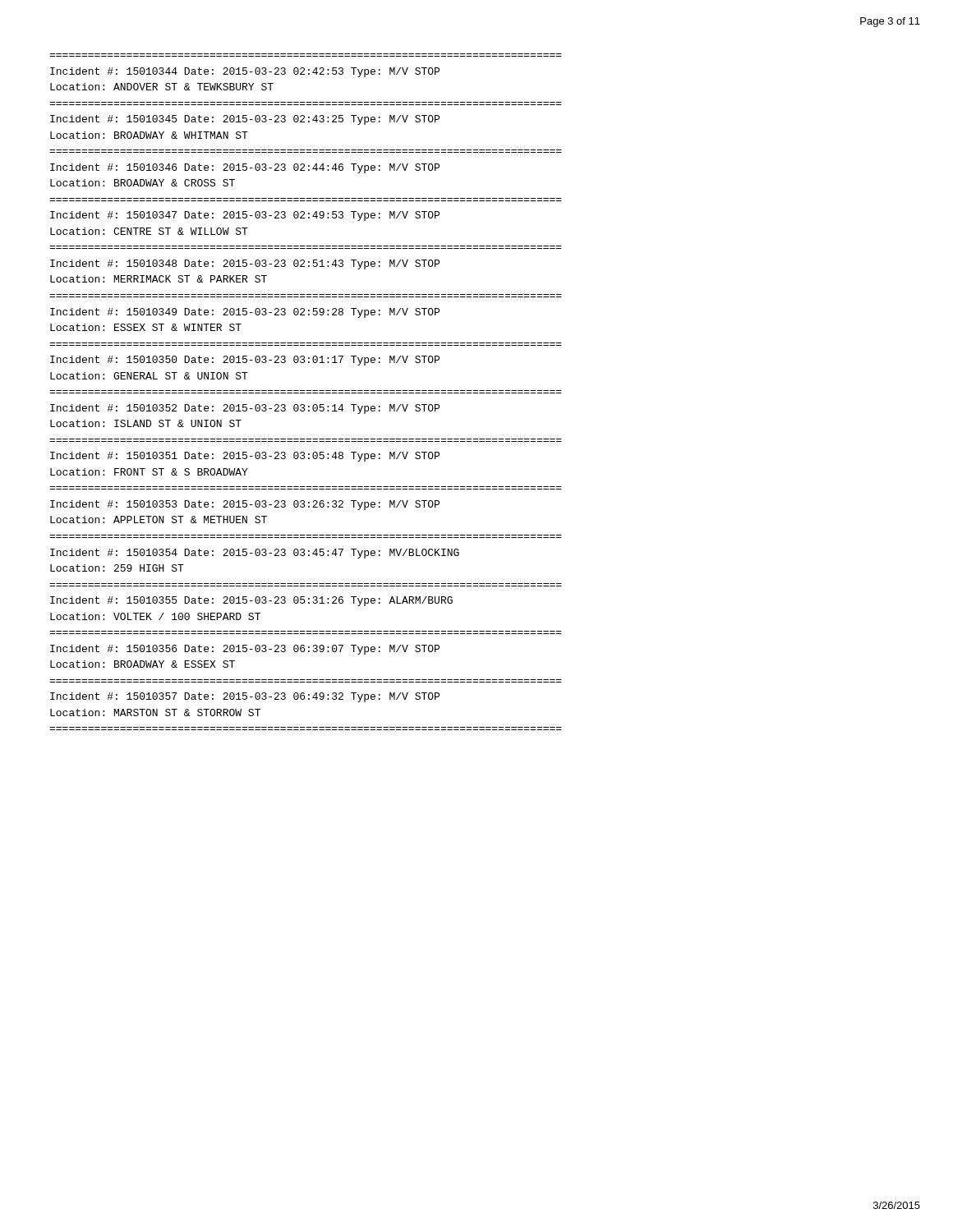Click the passage that begins "================================================================================ Incident #: 15010348 Date: 2015-03-23 02:51:43 Type:"
The width and height of the screenshot is (953, 1232).
coord(245,264)
